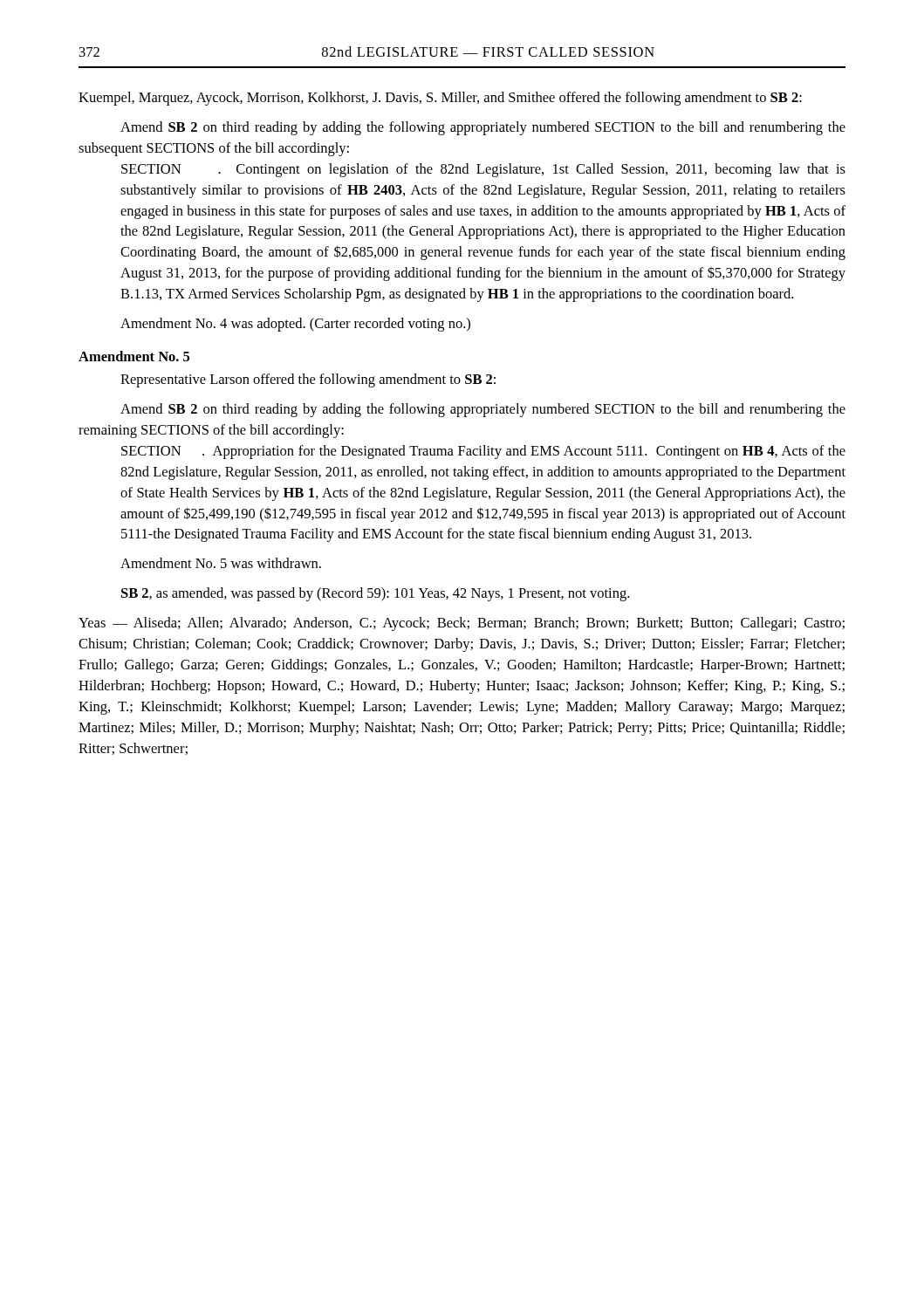The image size is (924, 1309).
Task: Click on the section header with the text "Amendment No. 5"
Action: click(x=134, y=357)
